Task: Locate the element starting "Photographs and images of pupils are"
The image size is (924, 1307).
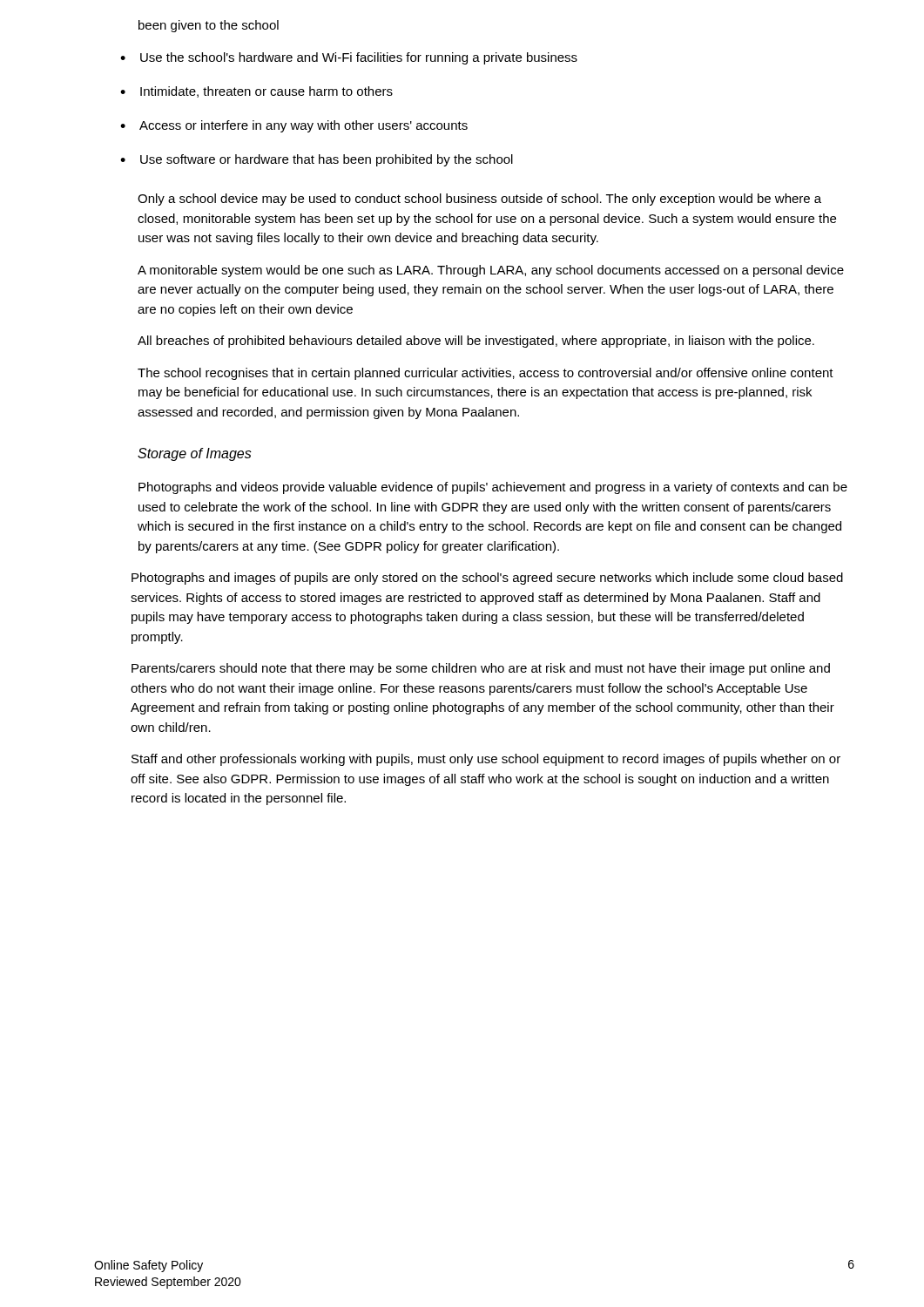Action: (x=492, y=607)
